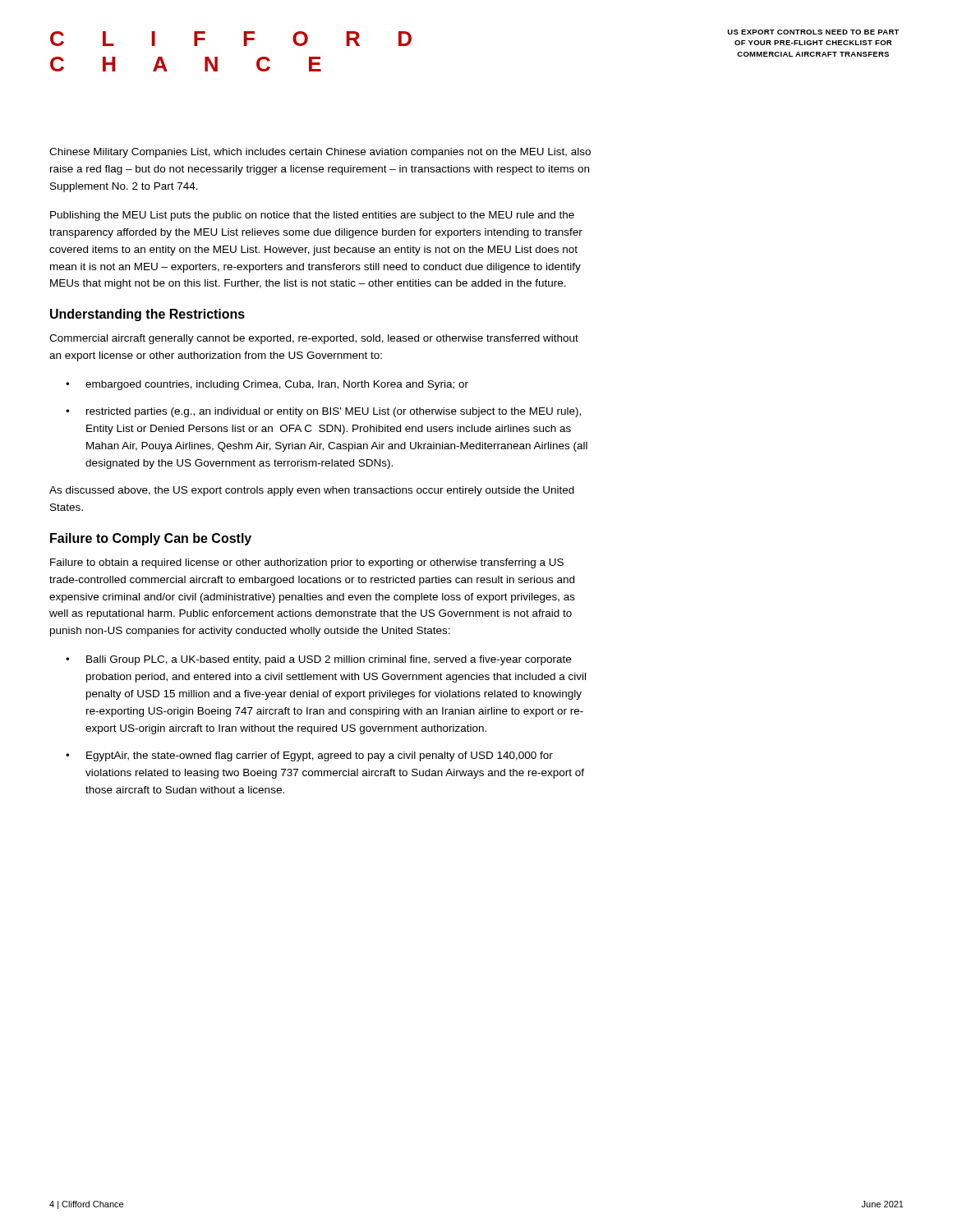Locate the block of text that opens with "• restricted parties (e.g.,"
This screenshot has width=953, height=1232.
click(x=329, y=438)
